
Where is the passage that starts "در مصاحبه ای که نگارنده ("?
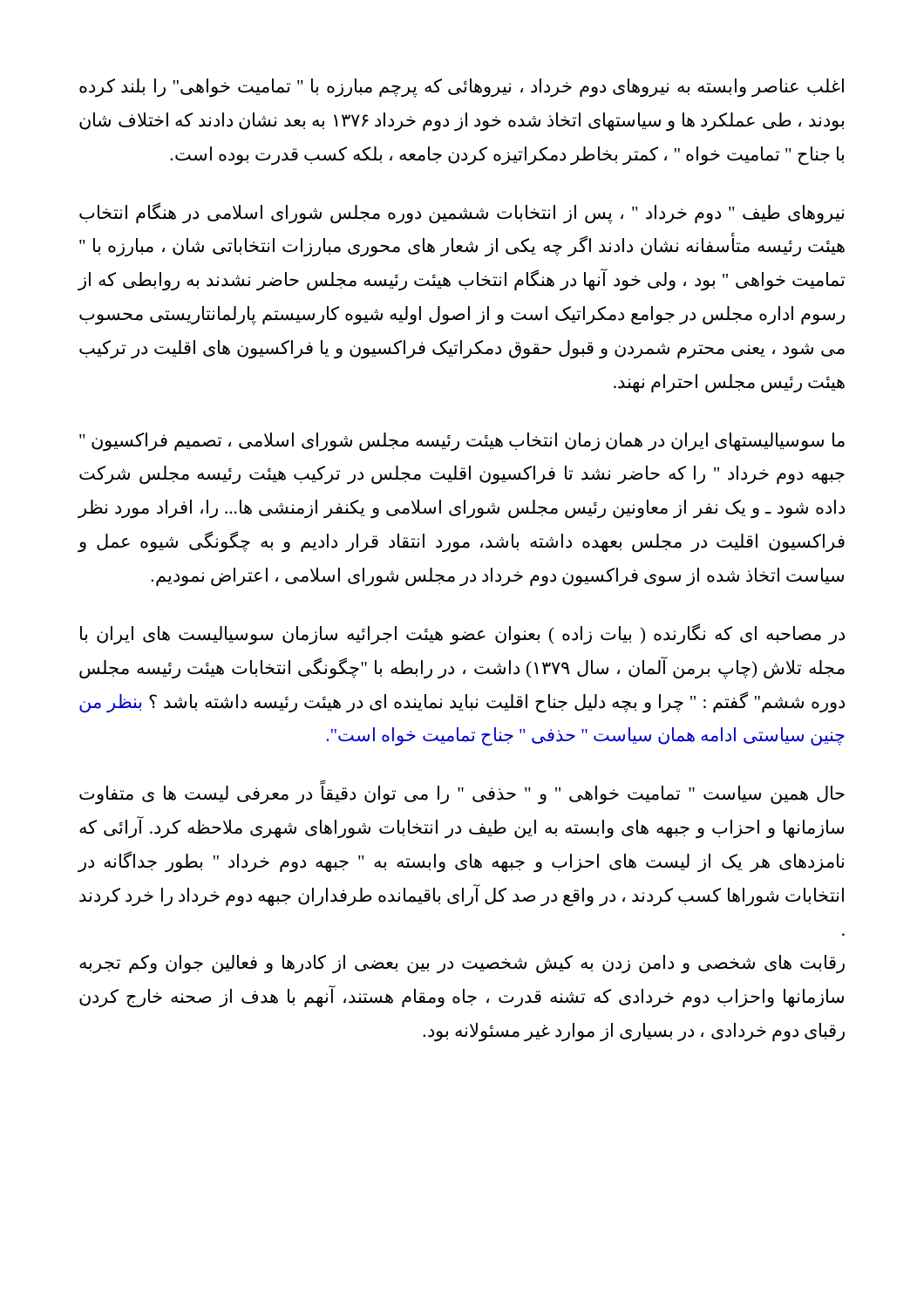(462, 685)
